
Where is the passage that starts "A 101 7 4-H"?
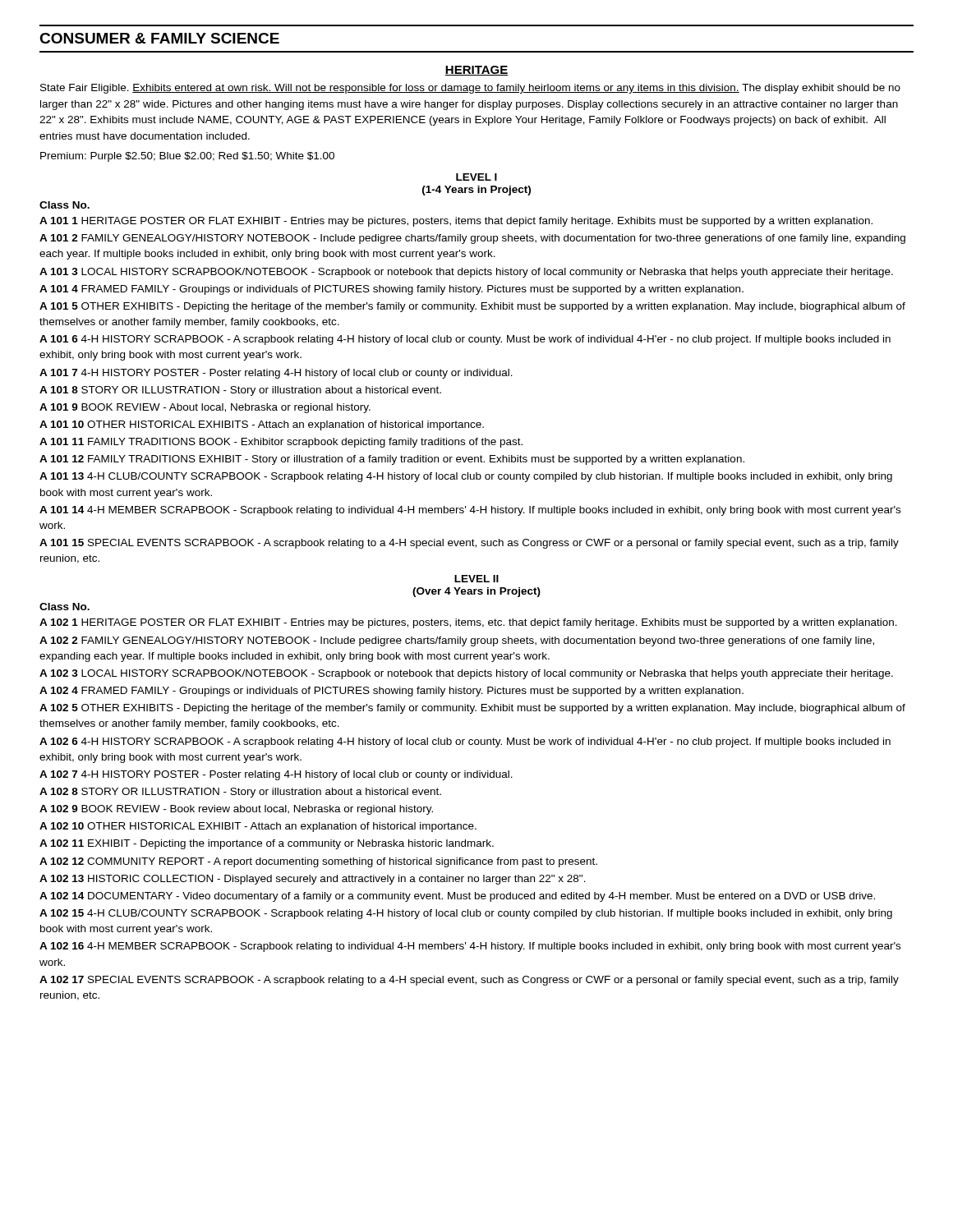click(276, 372)
